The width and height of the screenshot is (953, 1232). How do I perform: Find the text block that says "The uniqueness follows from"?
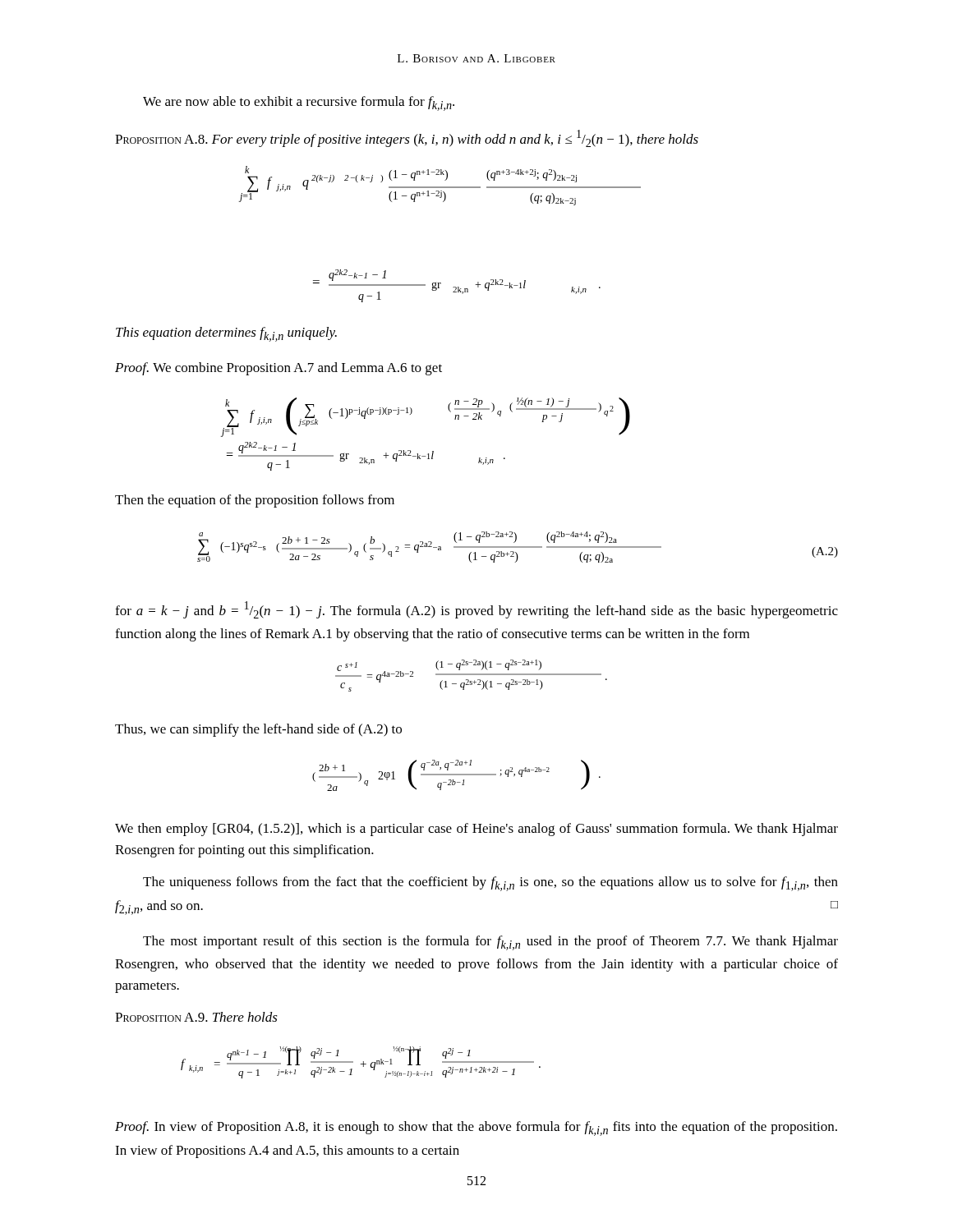click(x=476, y=895)
